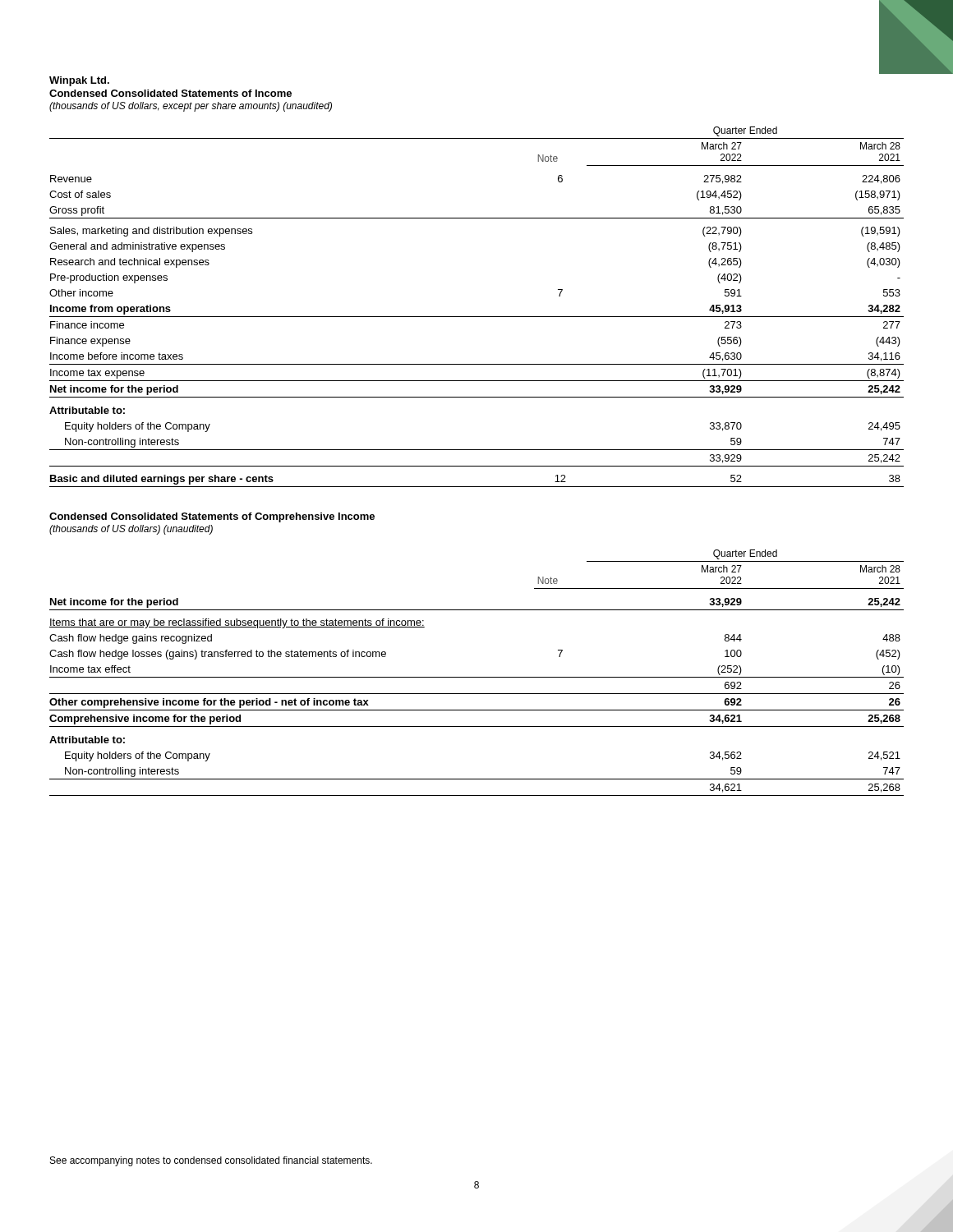Point to the region starting "(thousands of US dollars, except per share"
This screenshot has height=1232, width=953.
[191, 106]
